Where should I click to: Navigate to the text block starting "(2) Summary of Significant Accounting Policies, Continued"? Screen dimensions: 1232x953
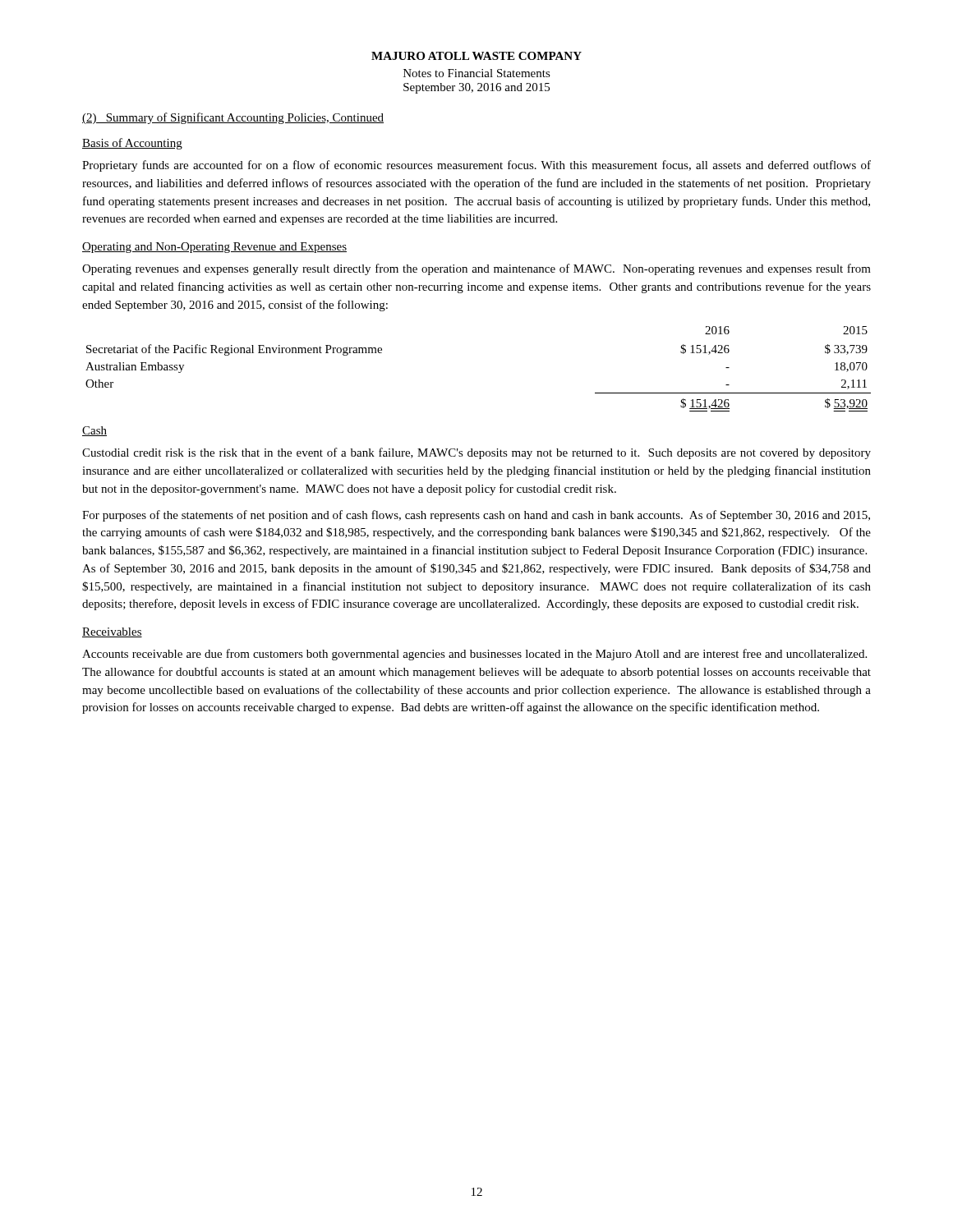click(233, 117)
